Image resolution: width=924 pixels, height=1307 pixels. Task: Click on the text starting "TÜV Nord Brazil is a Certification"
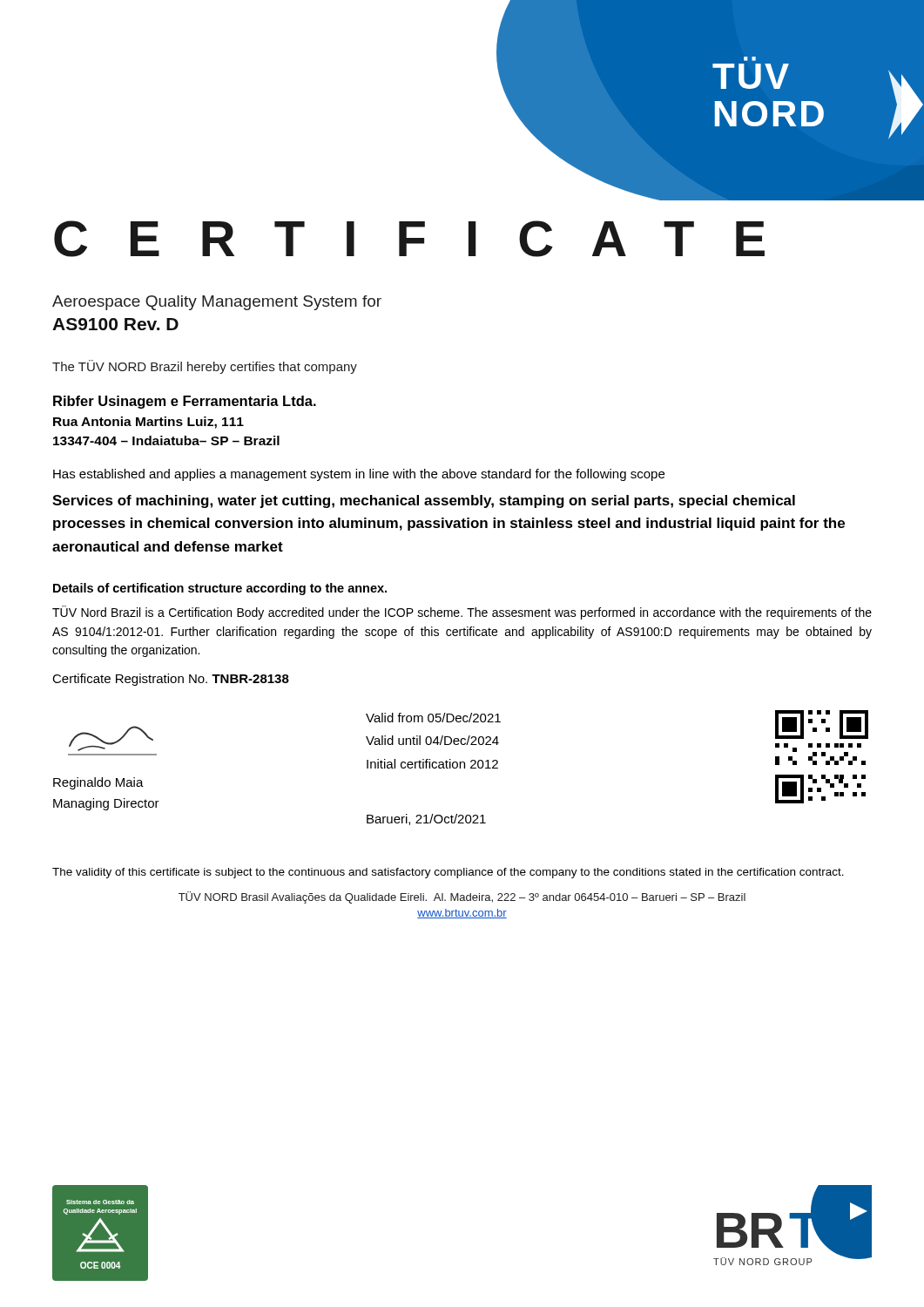coord(462,631)
